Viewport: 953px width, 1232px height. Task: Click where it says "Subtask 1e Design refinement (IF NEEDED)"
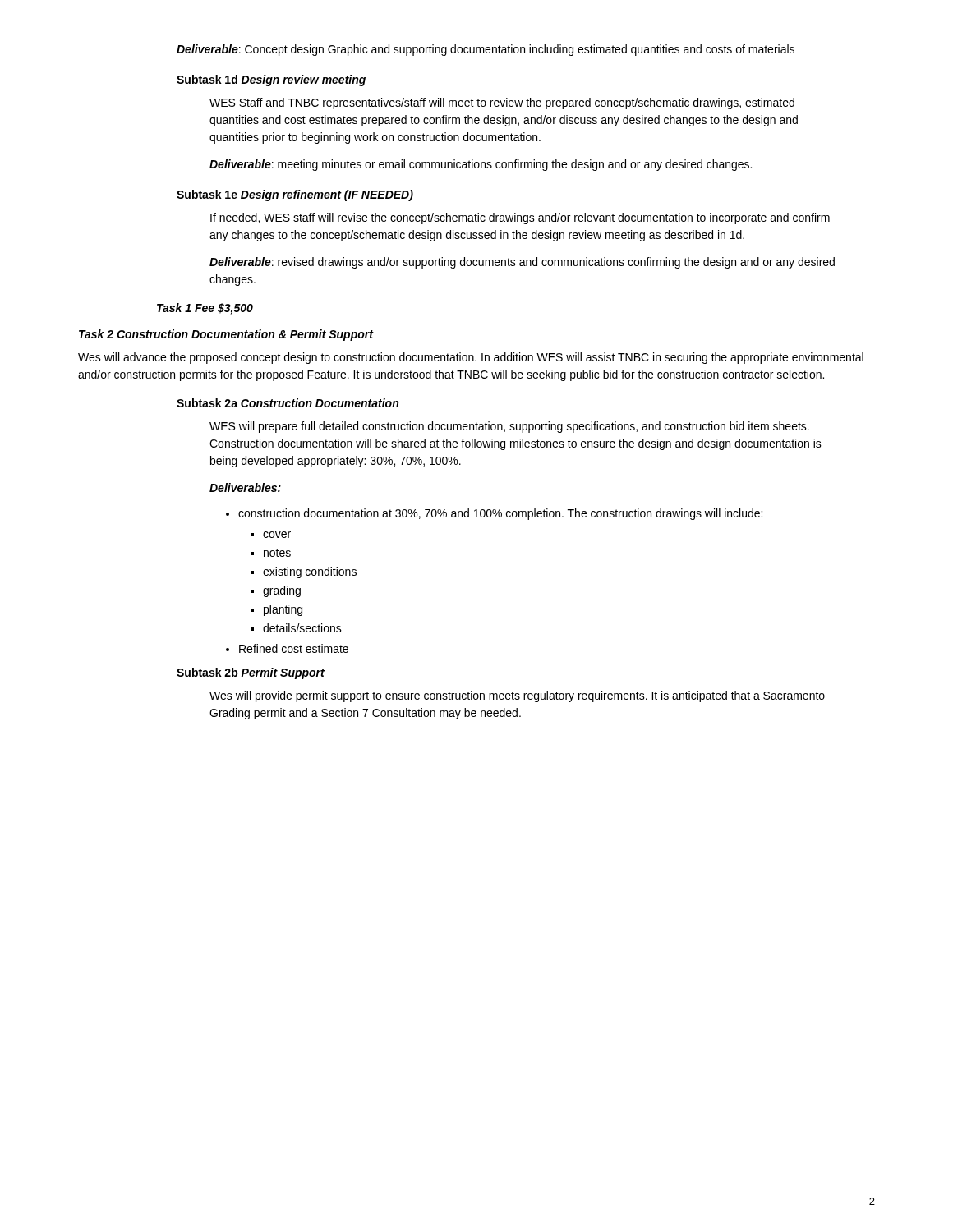(295, 195)
